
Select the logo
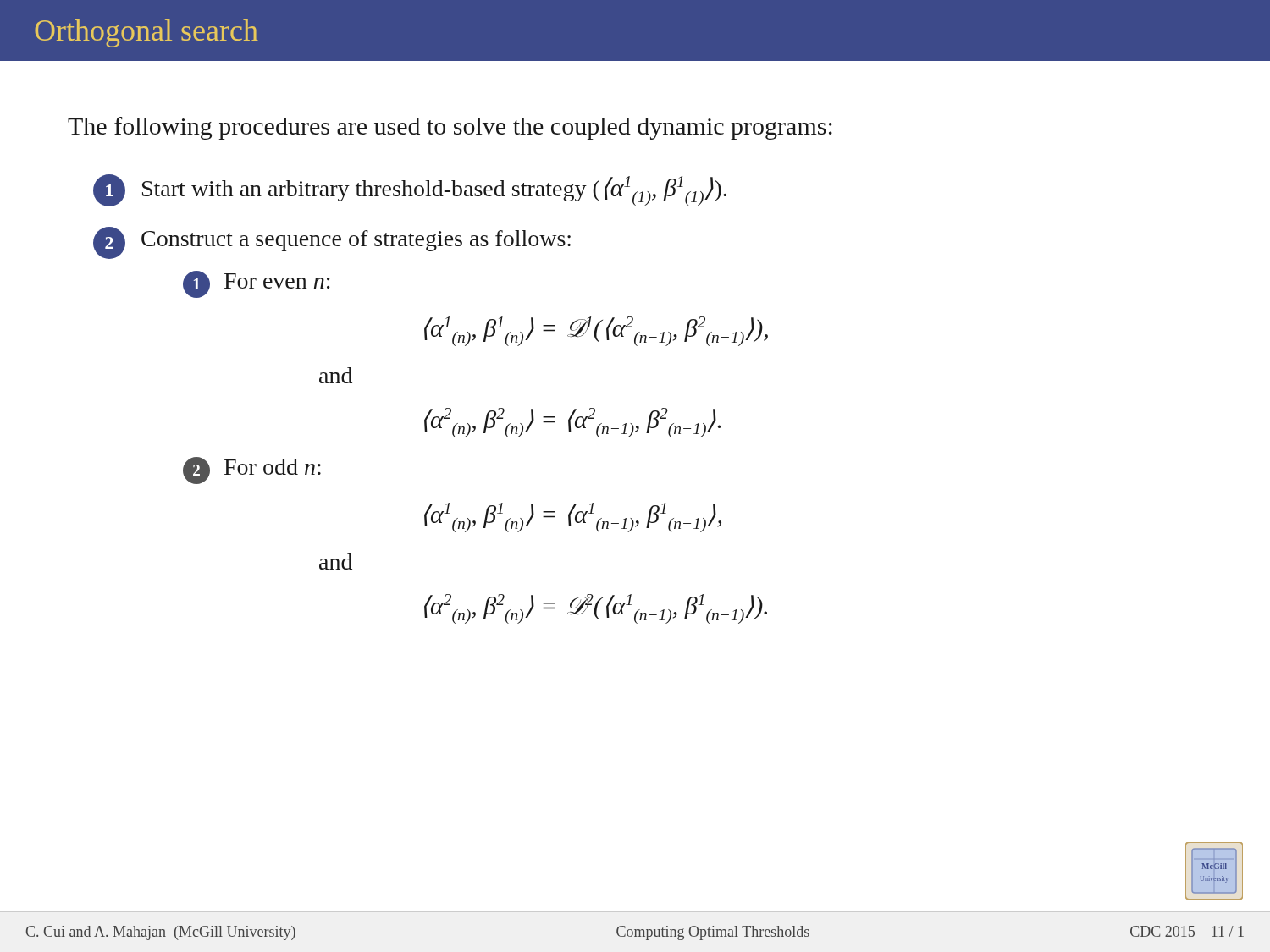click(x=1214, y=872)
